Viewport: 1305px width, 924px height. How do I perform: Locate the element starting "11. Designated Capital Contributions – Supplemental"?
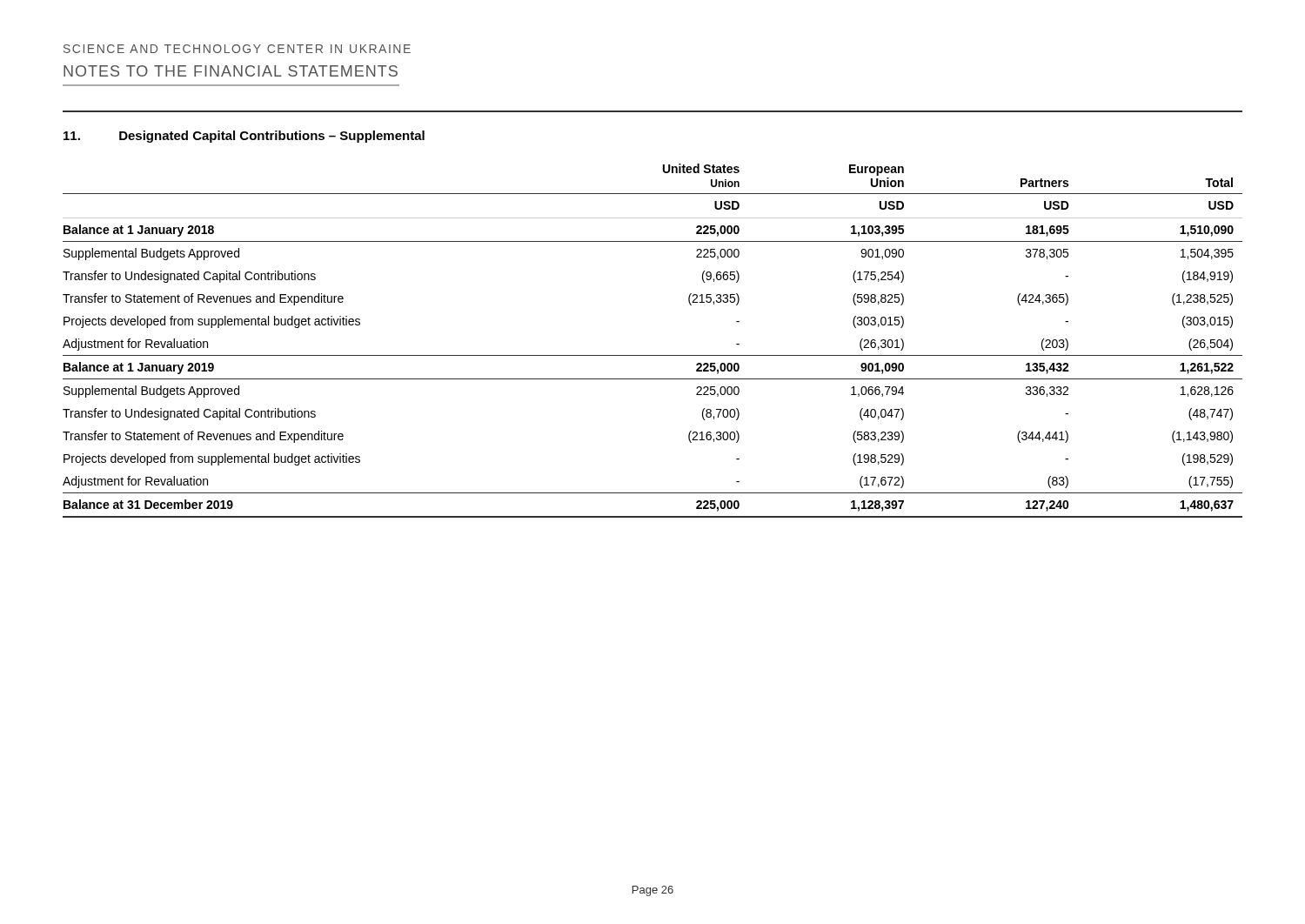tap(244, 135)
